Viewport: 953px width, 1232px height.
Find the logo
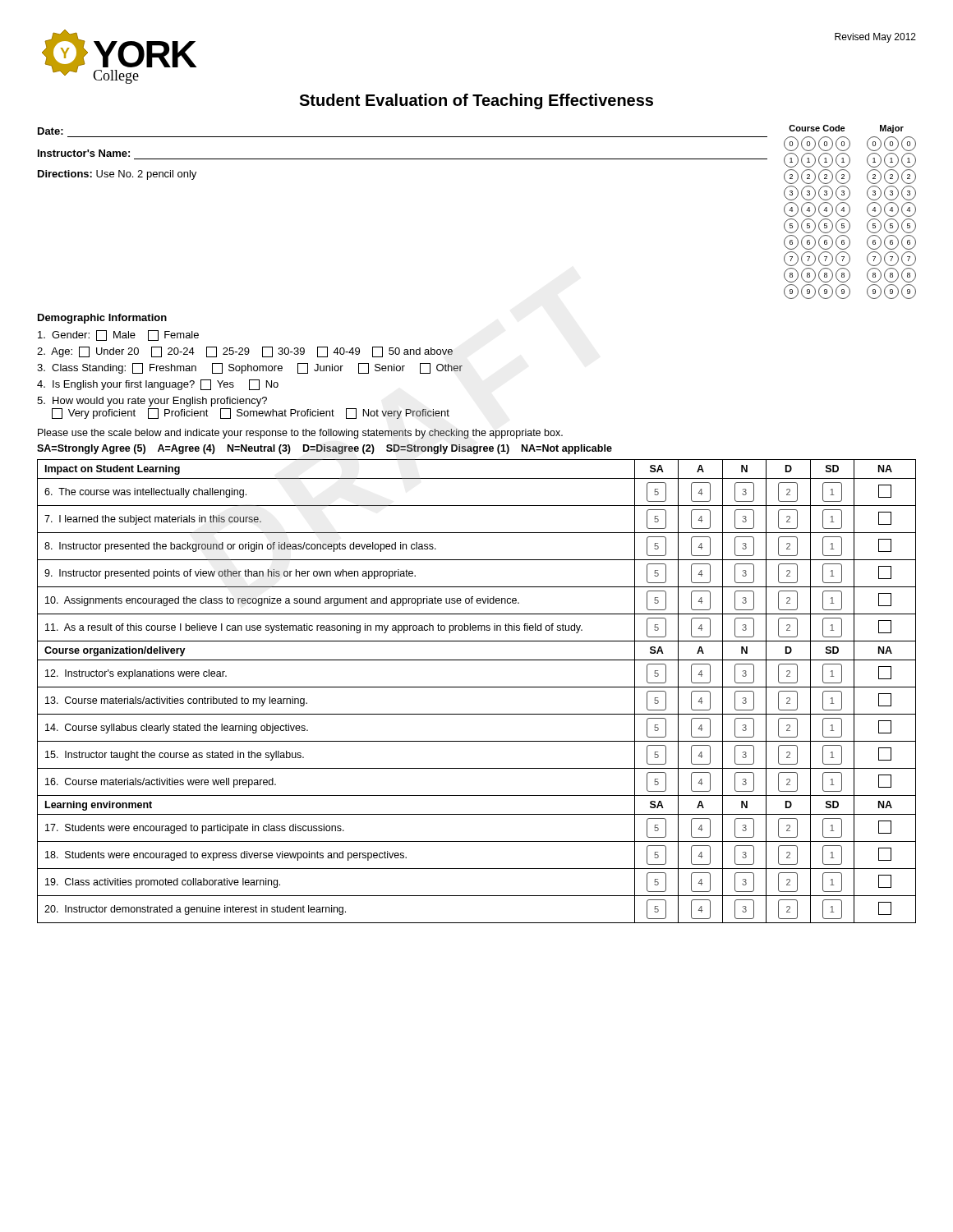(x=152, y=55)
